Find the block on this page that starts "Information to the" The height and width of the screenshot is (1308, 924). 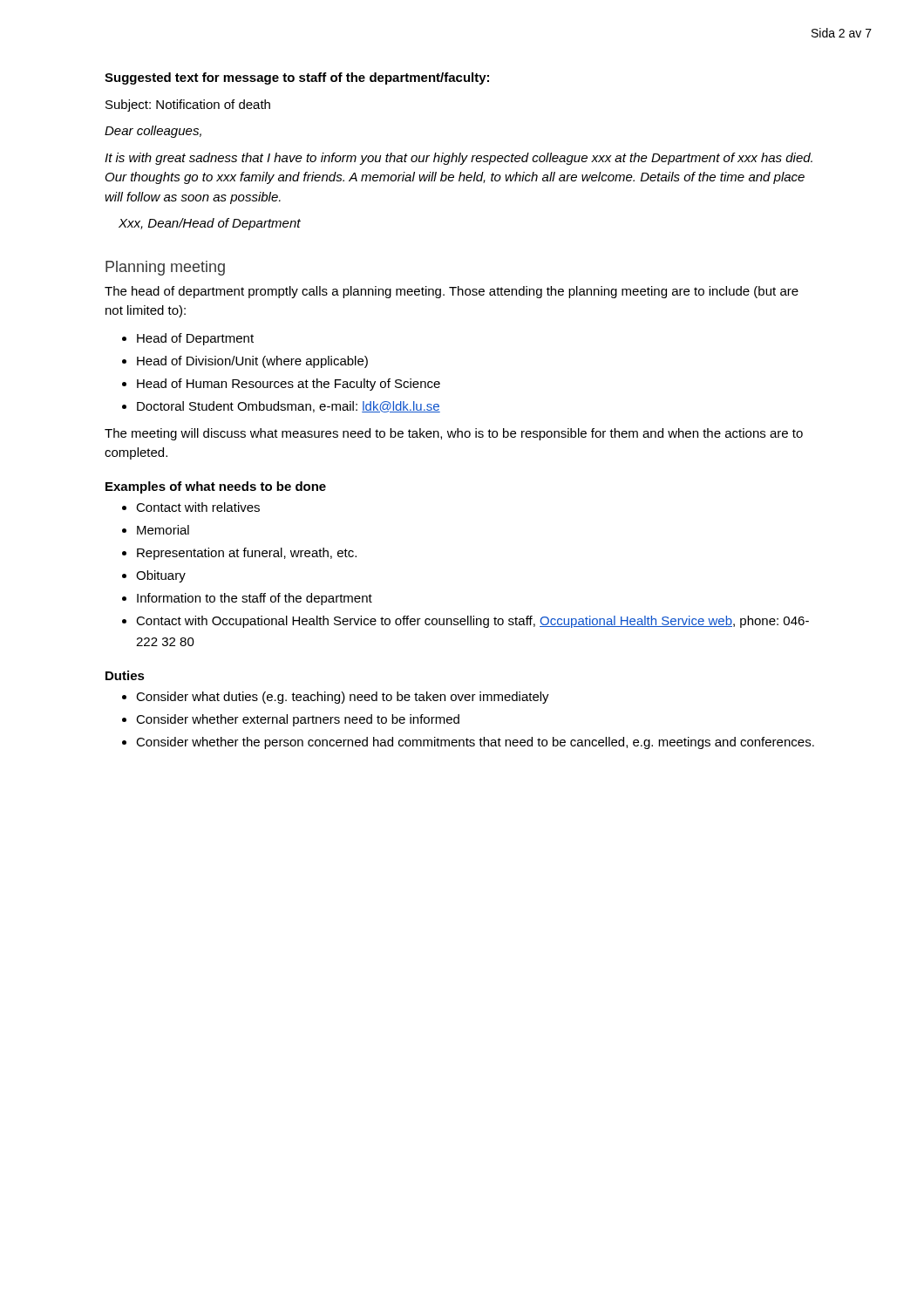[x=247, y=599]
